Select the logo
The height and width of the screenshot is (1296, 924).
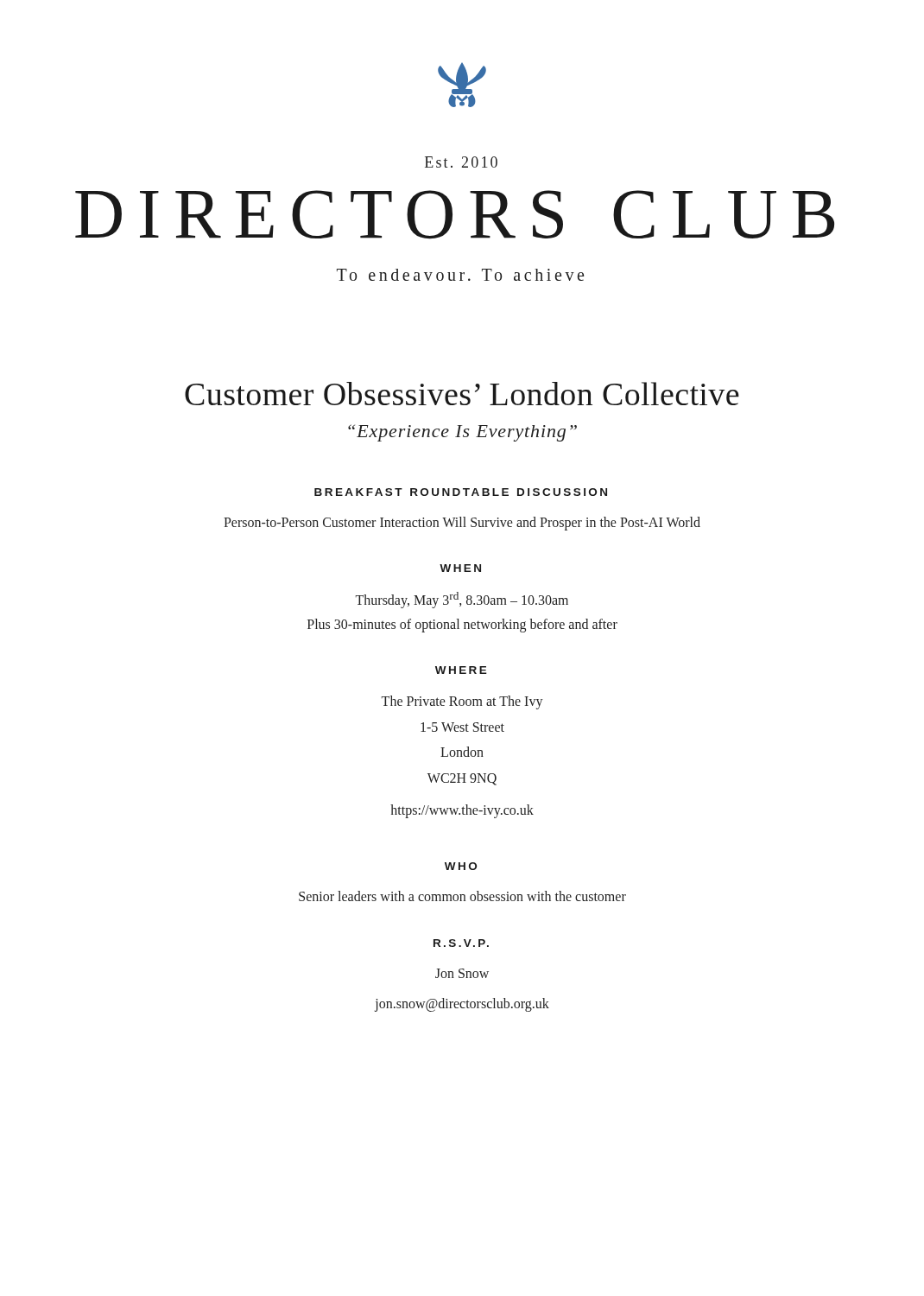[x=462, y=98]
